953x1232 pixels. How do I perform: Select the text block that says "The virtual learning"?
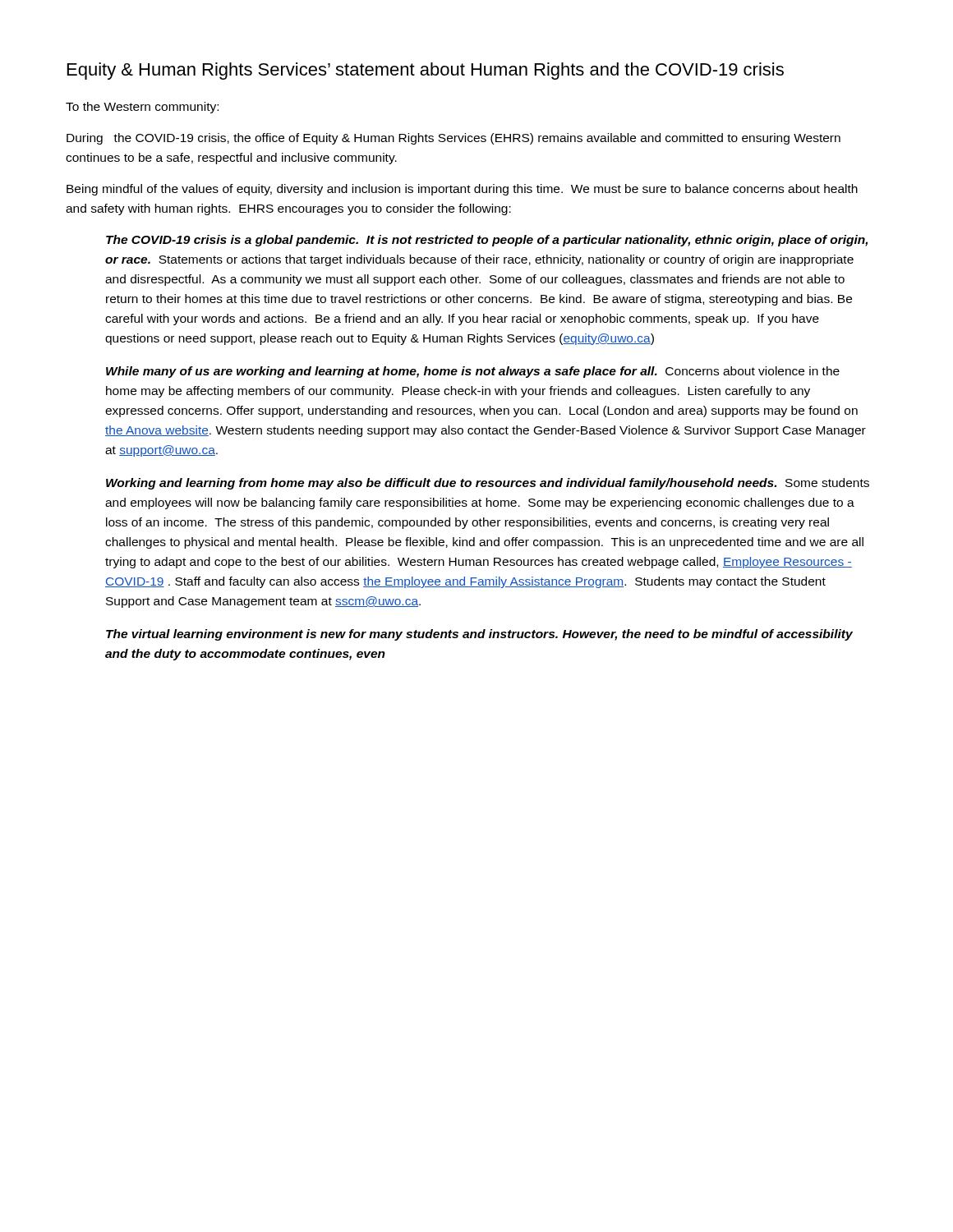pyautogui.click(x=479, y=644)
